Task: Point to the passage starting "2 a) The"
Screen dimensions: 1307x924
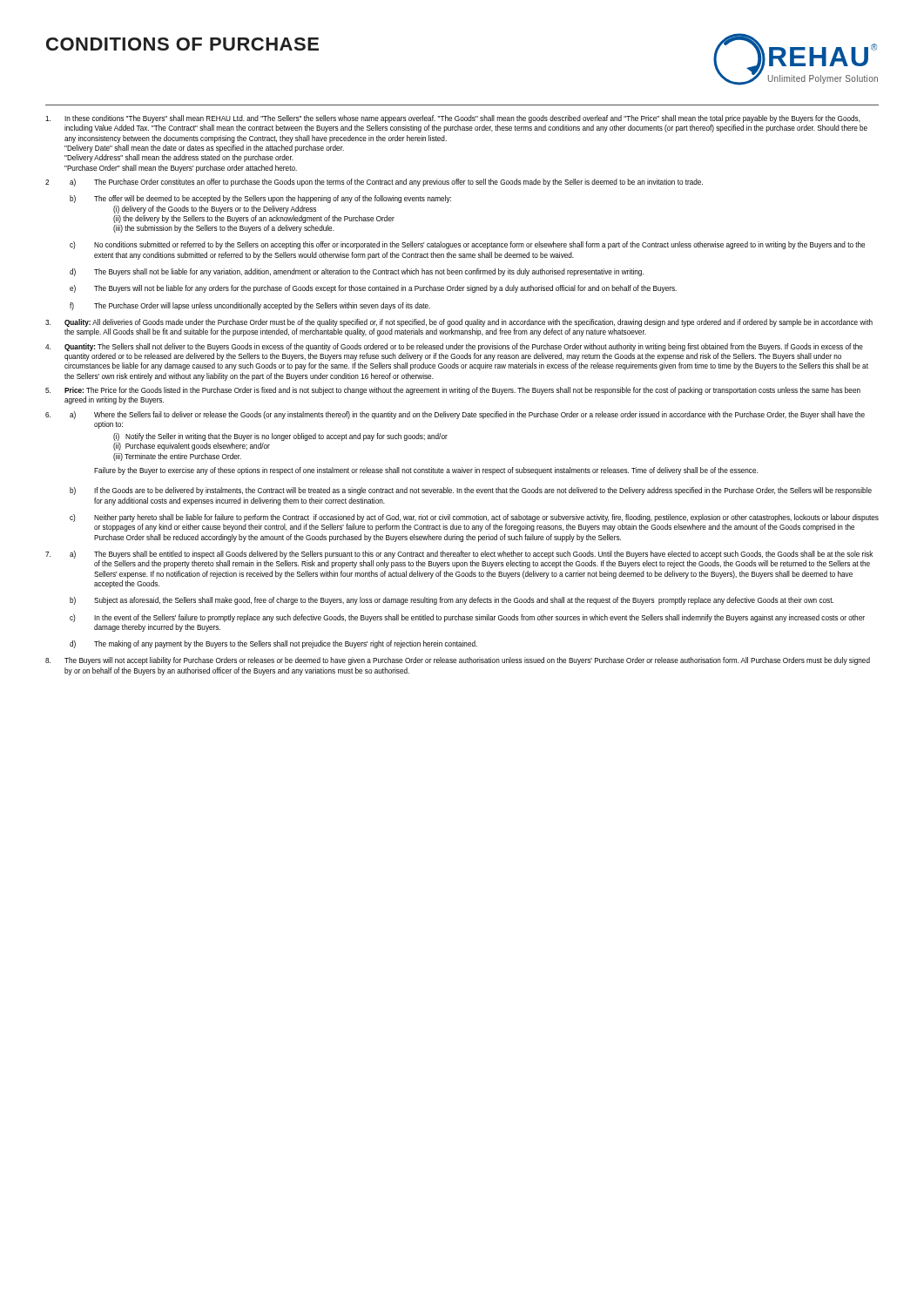Action: (462, 184)
